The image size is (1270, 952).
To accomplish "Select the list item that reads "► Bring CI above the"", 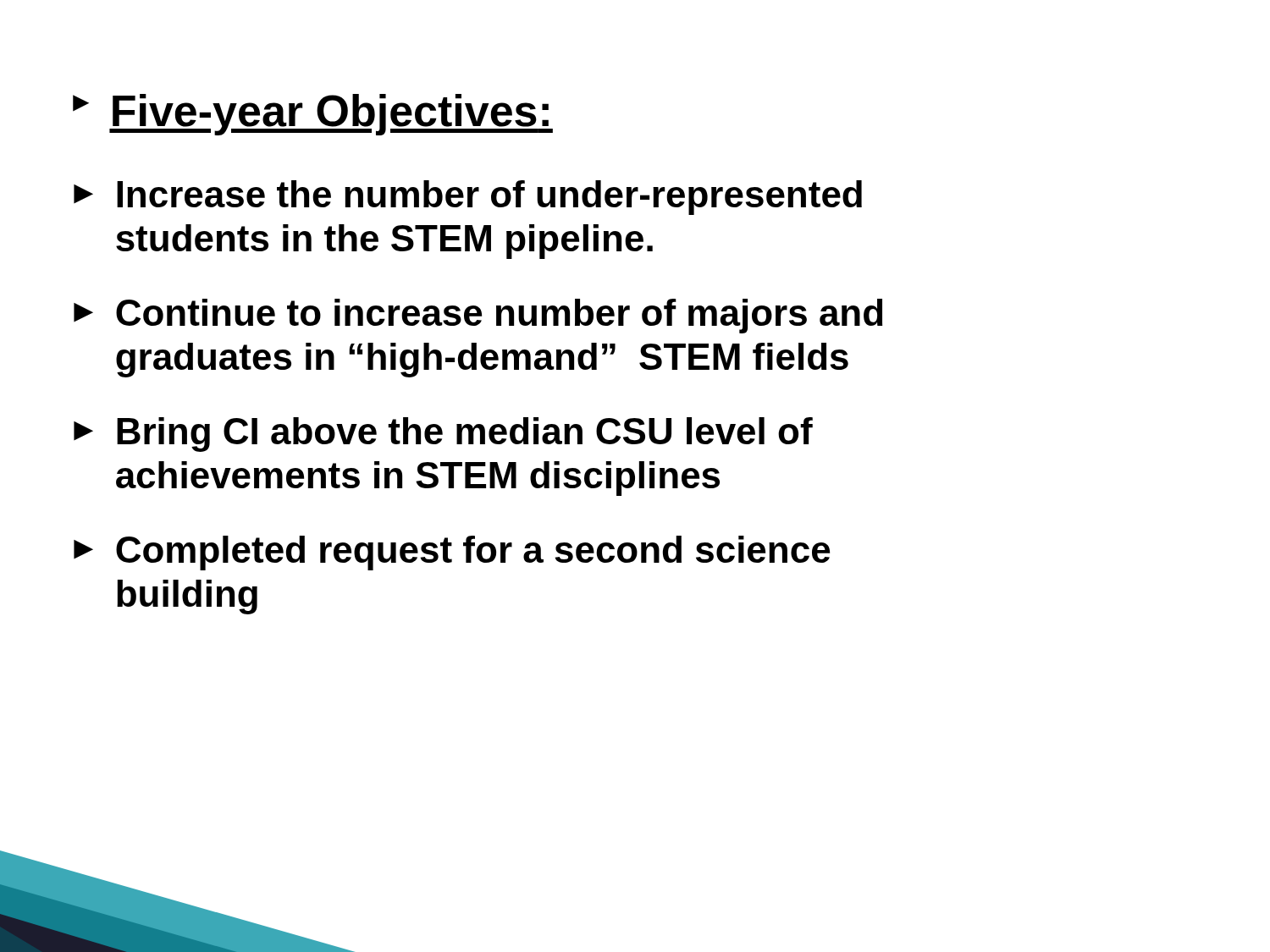I will pos(440,453).
